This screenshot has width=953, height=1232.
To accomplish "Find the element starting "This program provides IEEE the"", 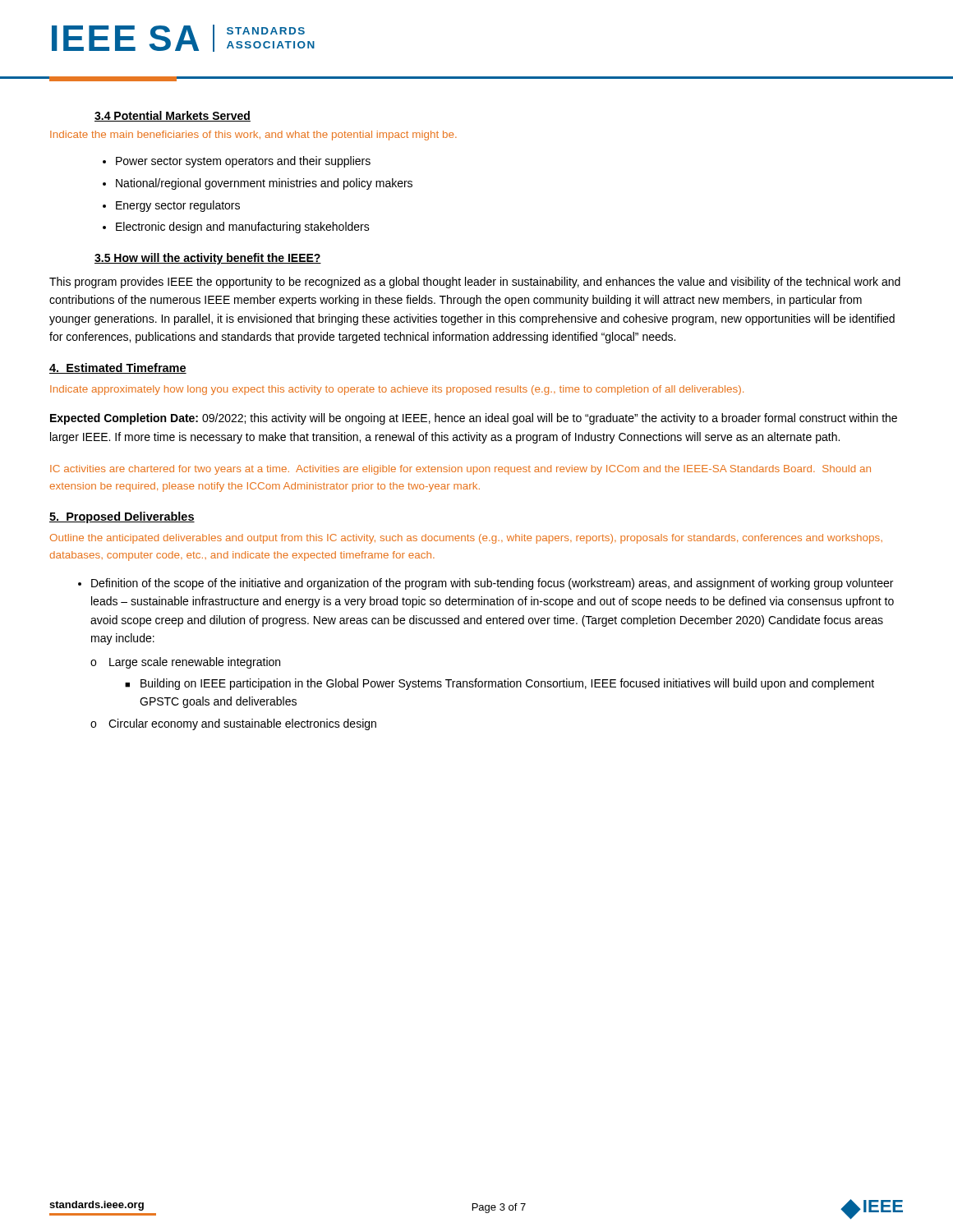I will click(x=475, y=309).
